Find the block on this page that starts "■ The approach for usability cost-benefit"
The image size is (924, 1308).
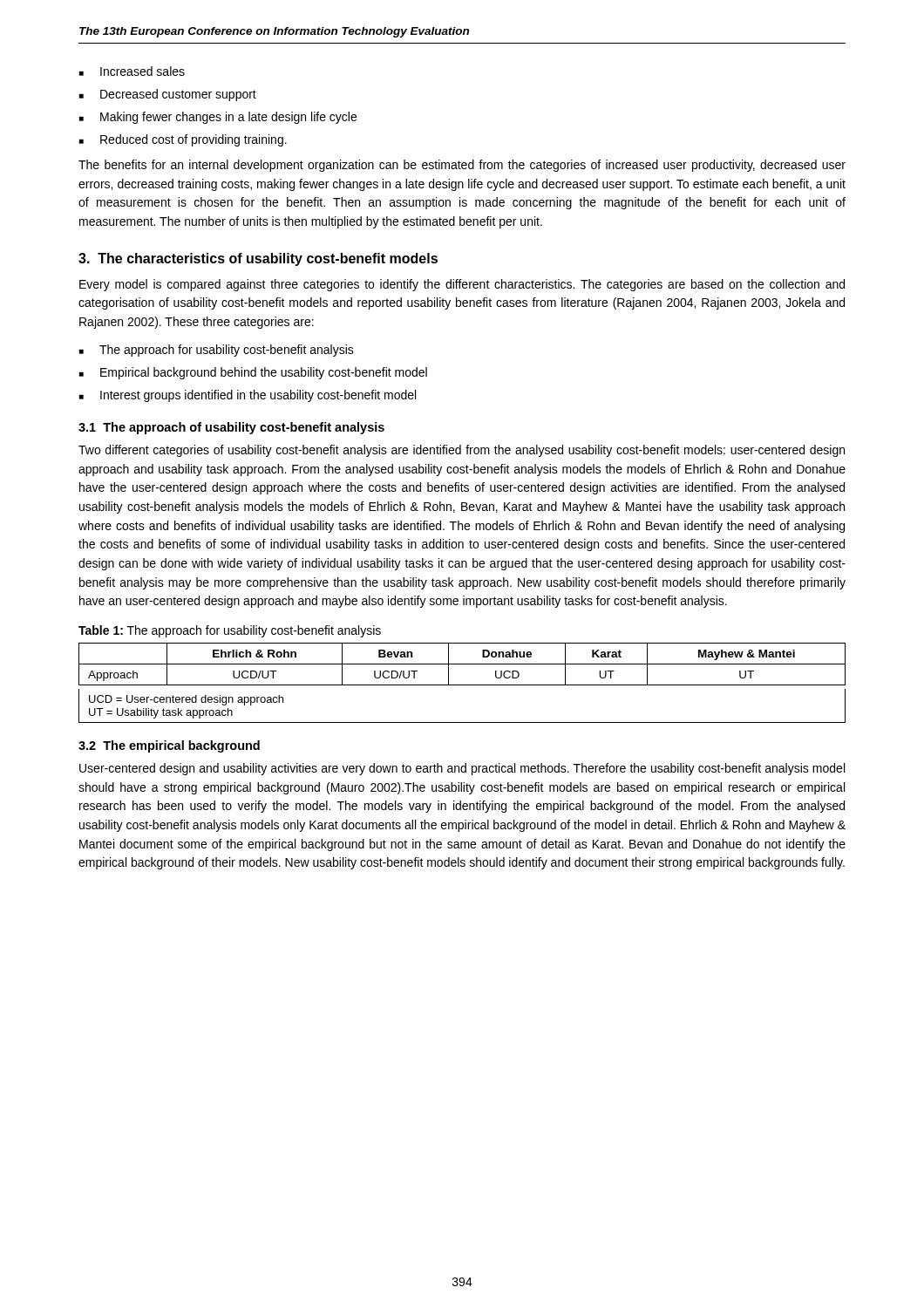[x=216, y=350]
